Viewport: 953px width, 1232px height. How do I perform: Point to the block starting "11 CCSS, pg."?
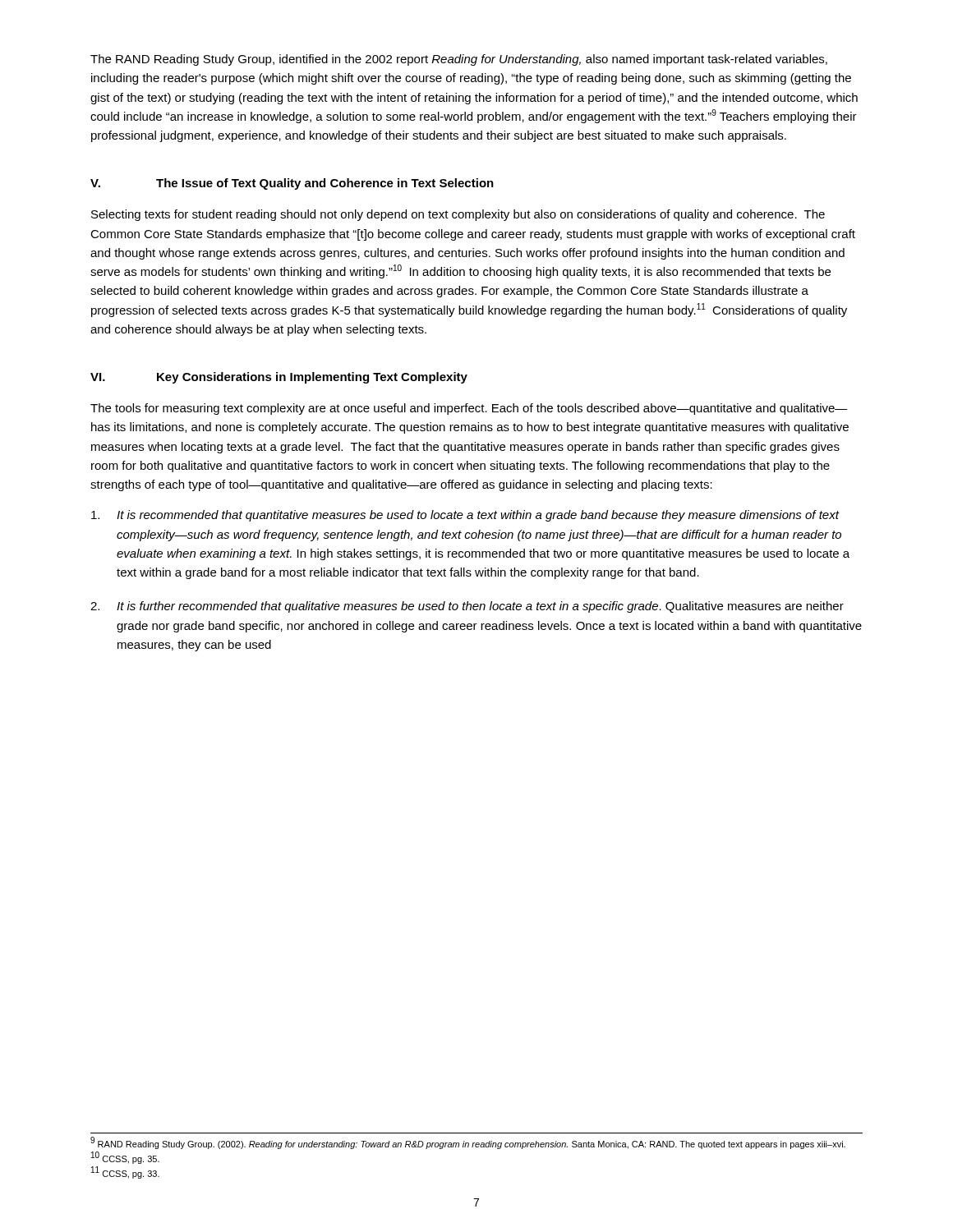tap(125, 1173)
